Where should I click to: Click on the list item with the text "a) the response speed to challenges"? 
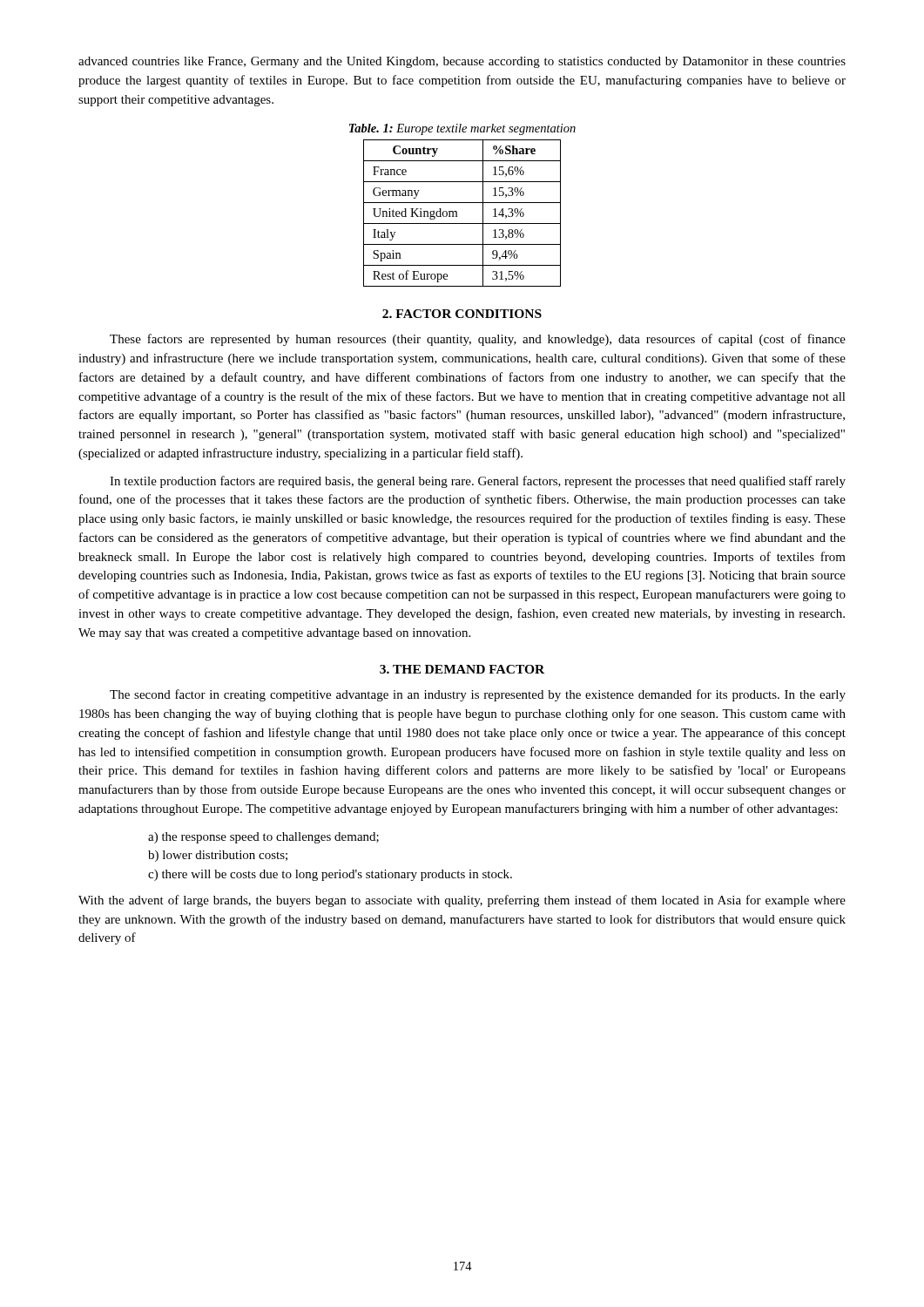click(264, 836)
